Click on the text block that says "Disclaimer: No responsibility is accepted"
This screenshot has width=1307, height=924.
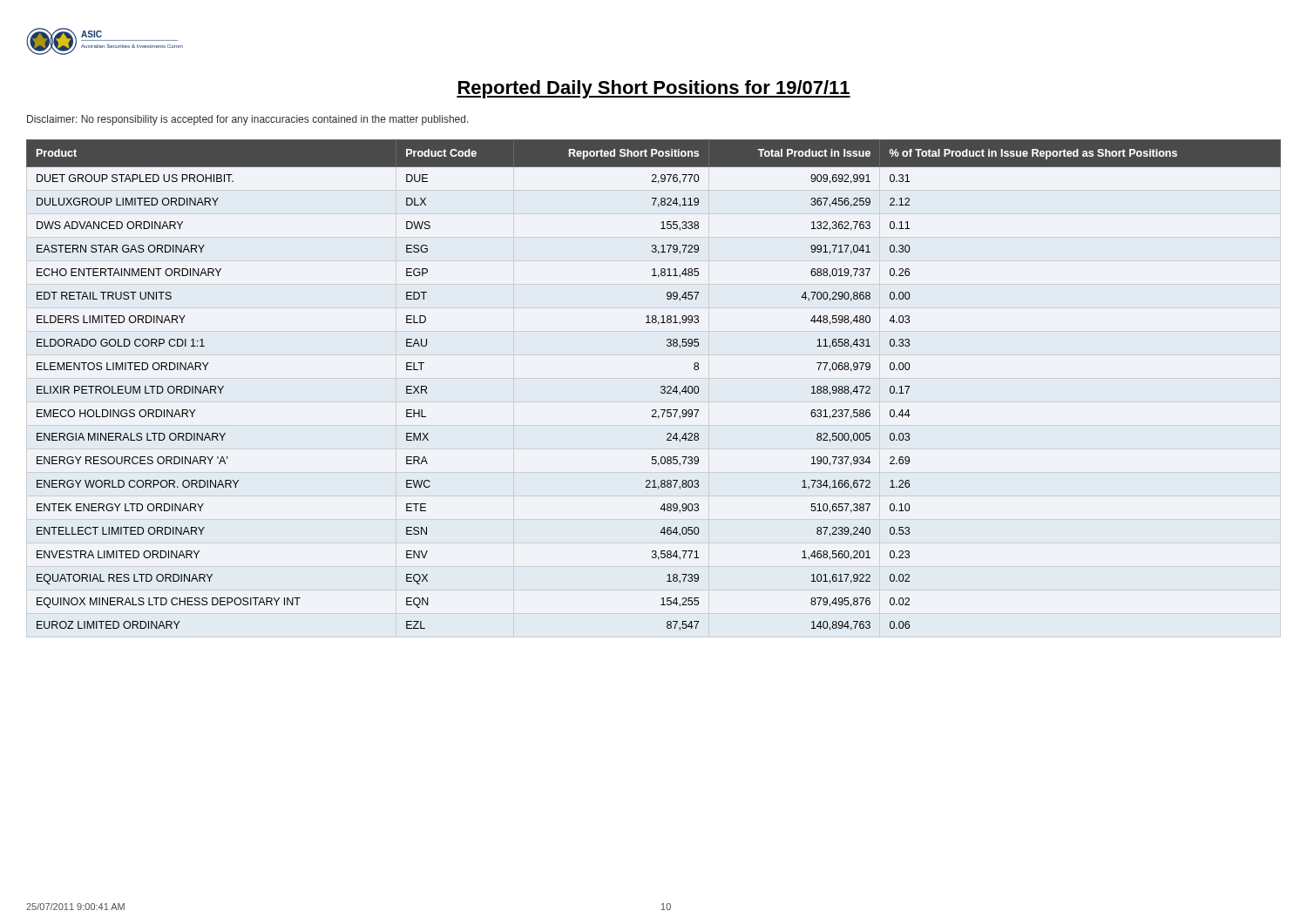tap(248, 119)
